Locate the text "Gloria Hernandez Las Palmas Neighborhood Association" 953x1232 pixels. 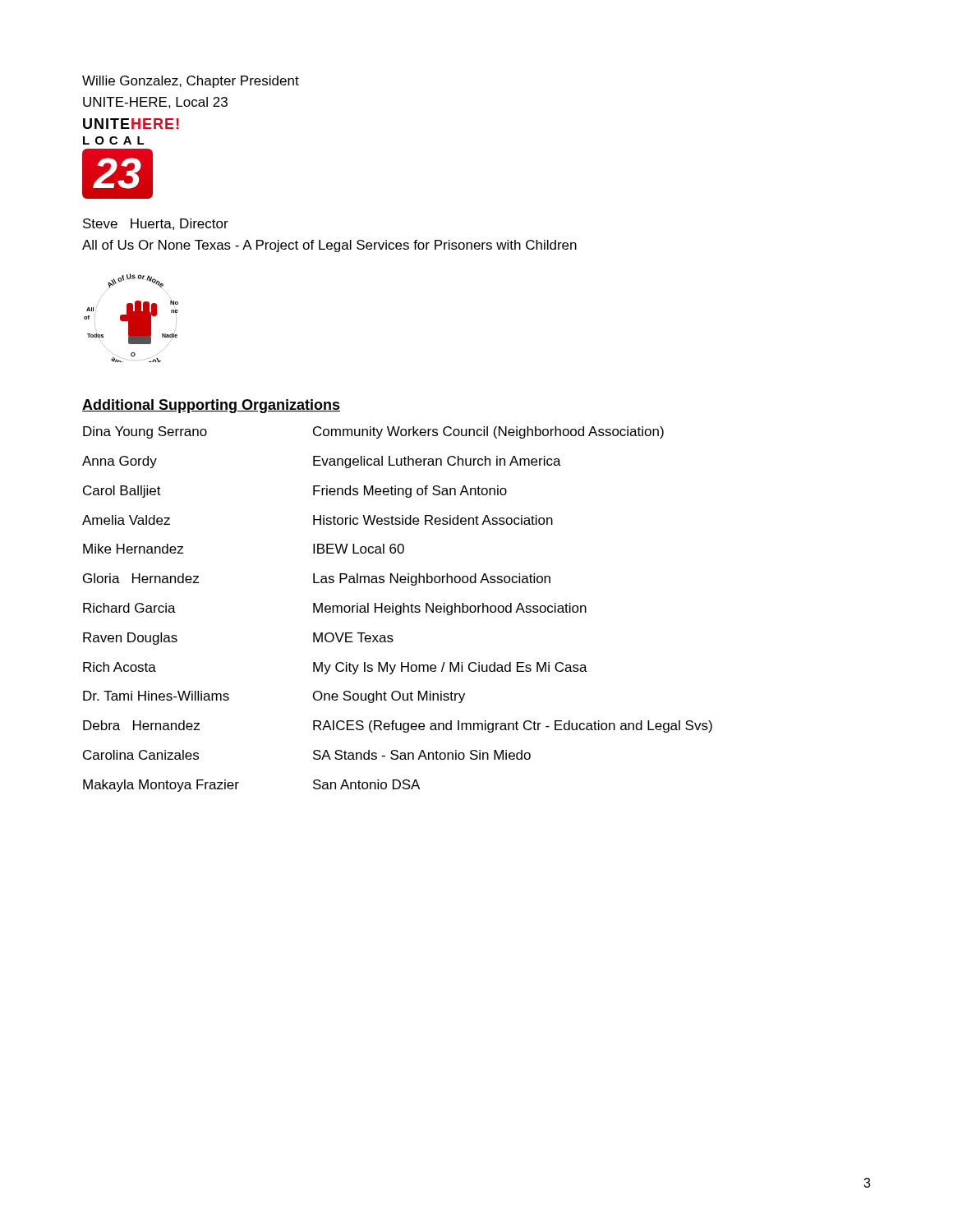476,579
